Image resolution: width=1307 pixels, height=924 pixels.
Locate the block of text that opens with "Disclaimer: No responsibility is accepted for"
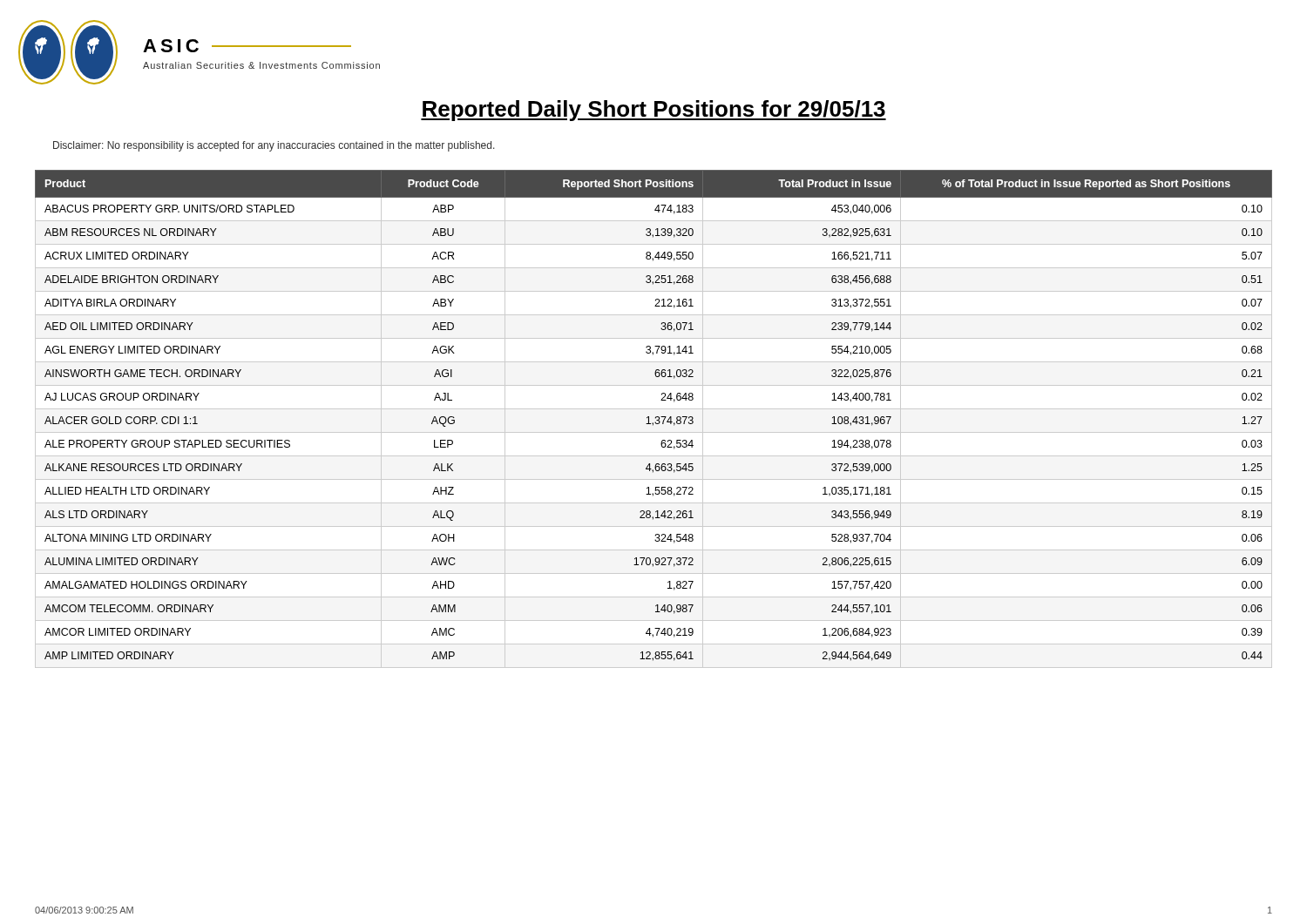click(x=274, y=145)
